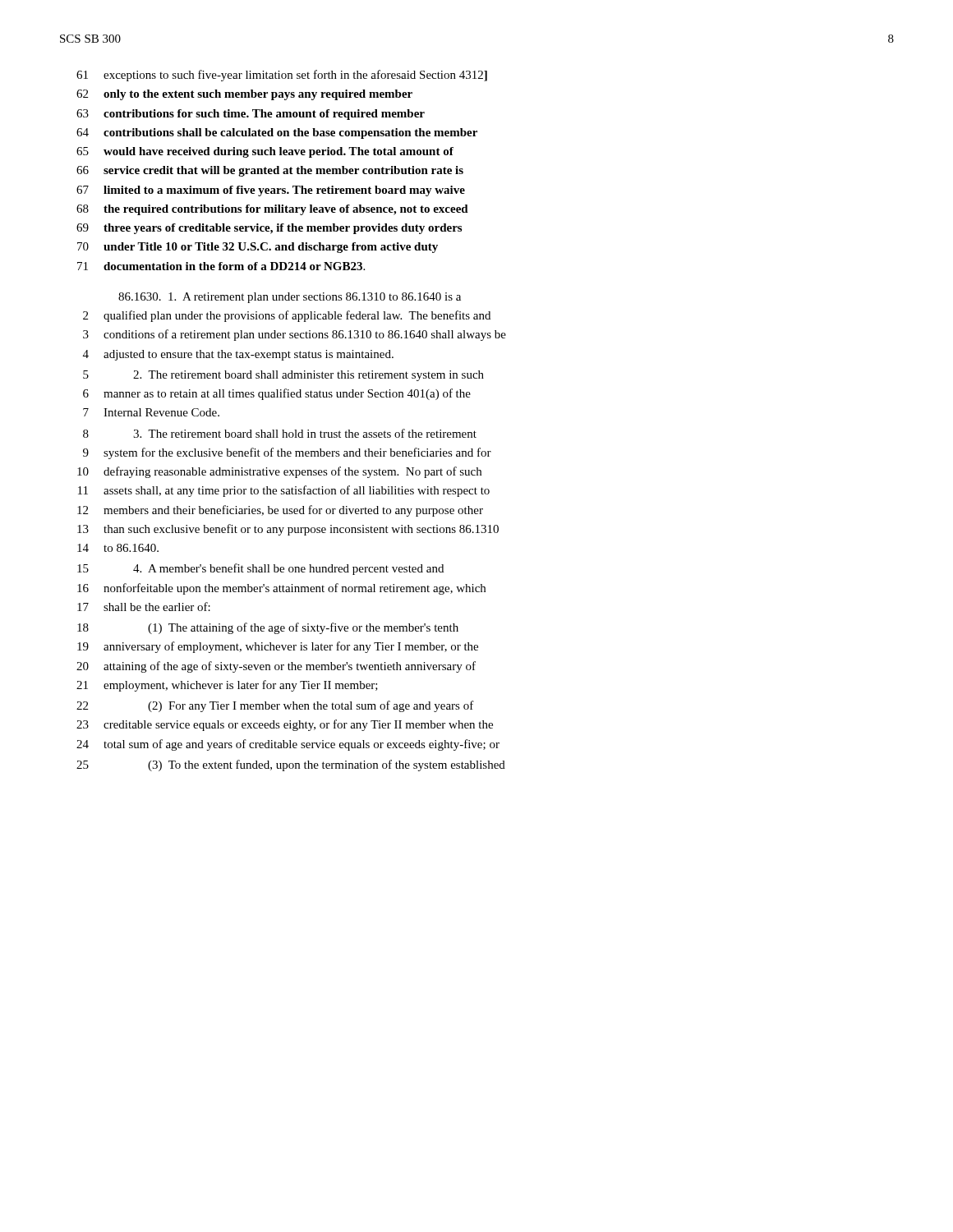Click on the list item with the text "22 (2) For any Tier"
953x1232 pixels.
click(476, 725)
